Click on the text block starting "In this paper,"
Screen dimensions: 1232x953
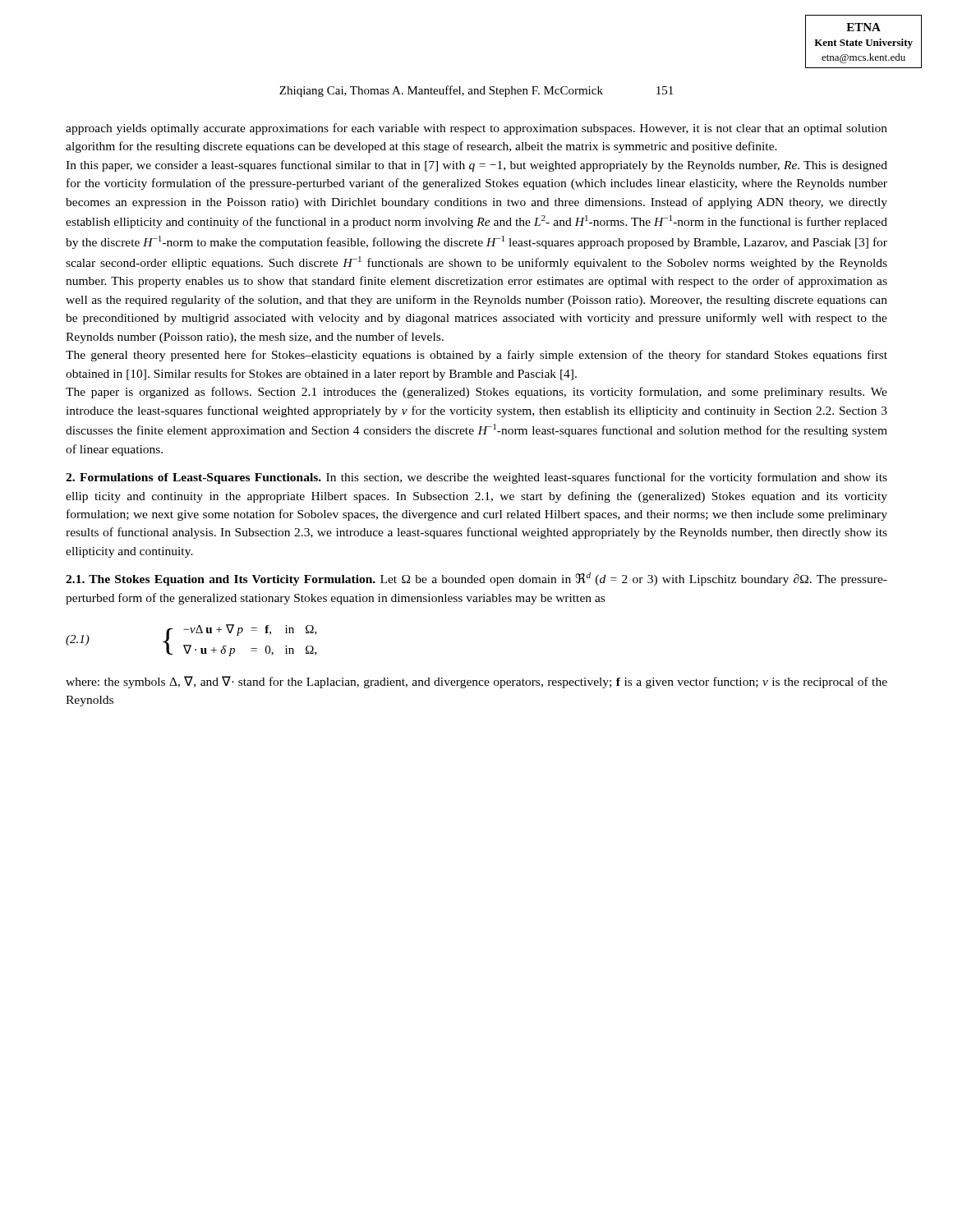click(476, 251)
